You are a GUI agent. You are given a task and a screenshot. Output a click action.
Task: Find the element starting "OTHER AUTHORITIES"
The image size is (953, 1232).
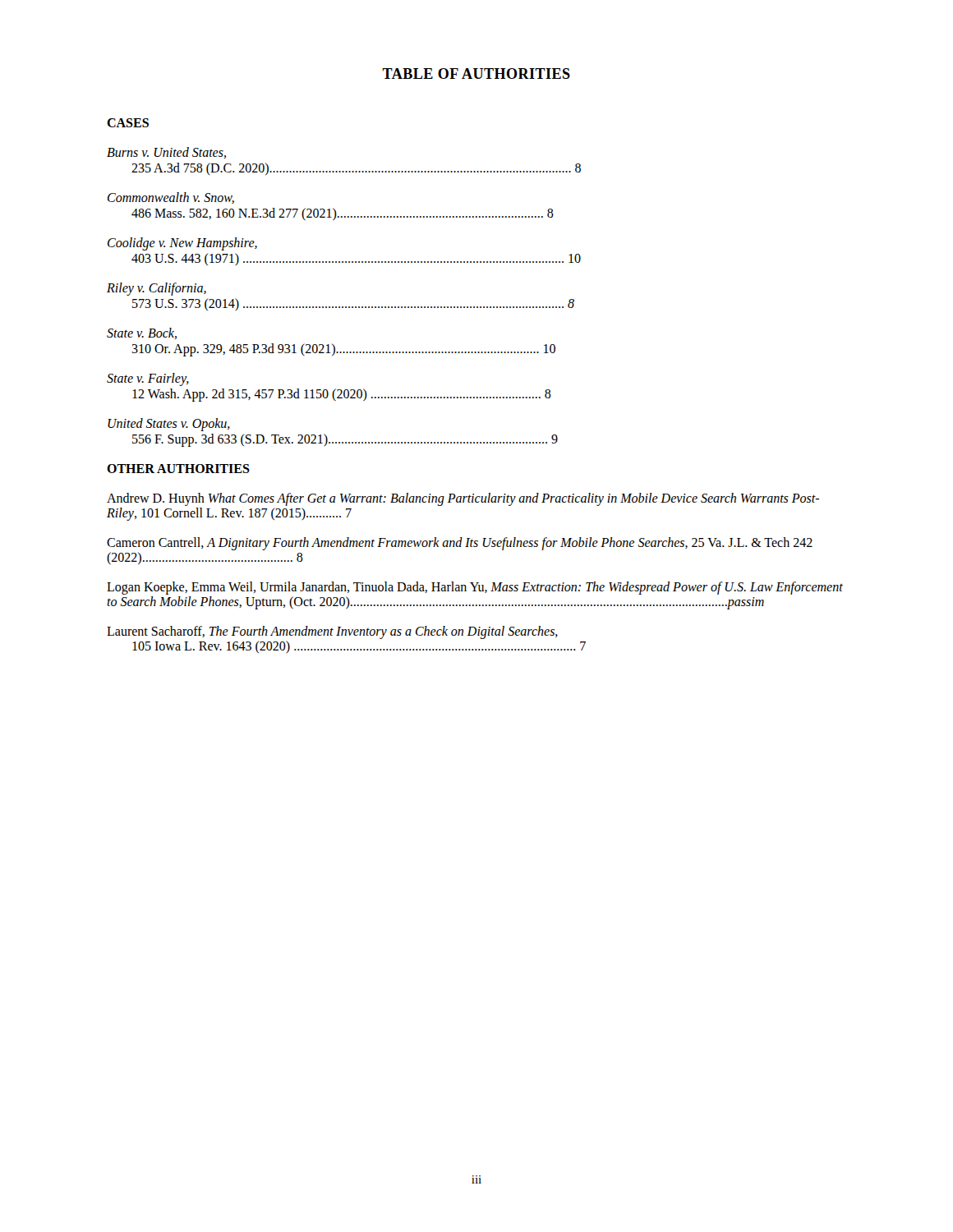tap(178, 469)
